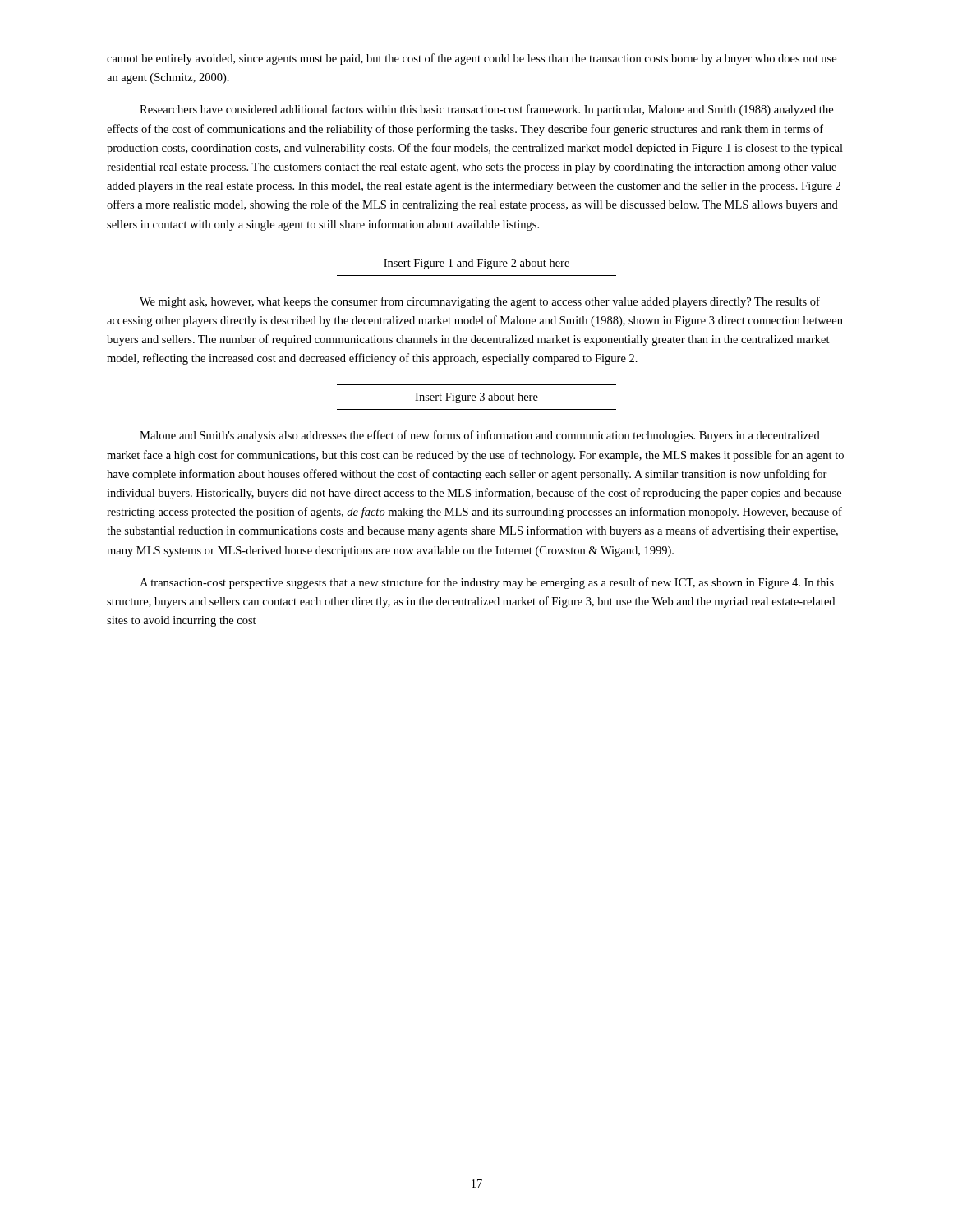Find the block on this page that starts "cannot be entirely"

click(476, 142)
